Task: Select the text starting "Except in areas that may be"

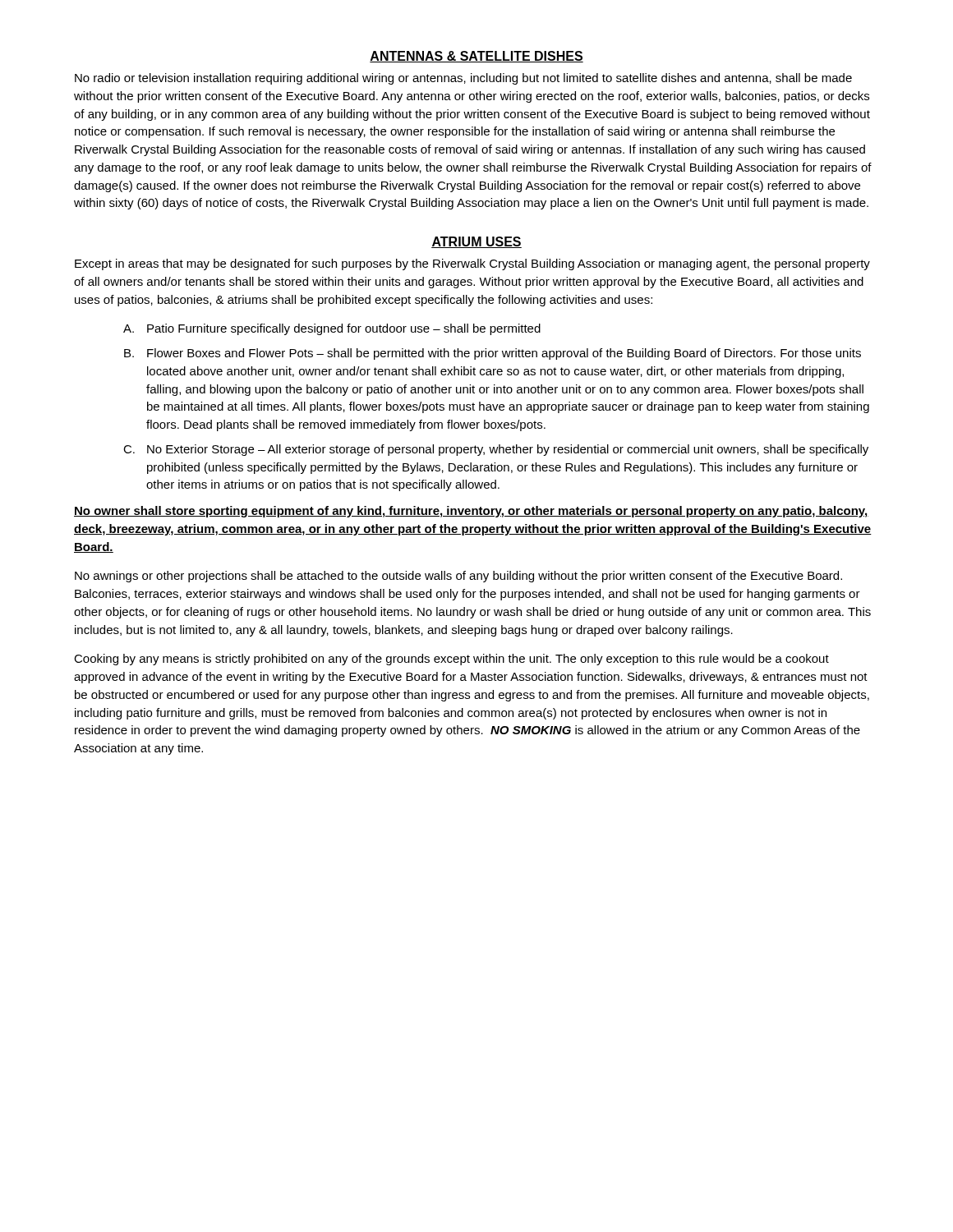Action: coord(472,281)
